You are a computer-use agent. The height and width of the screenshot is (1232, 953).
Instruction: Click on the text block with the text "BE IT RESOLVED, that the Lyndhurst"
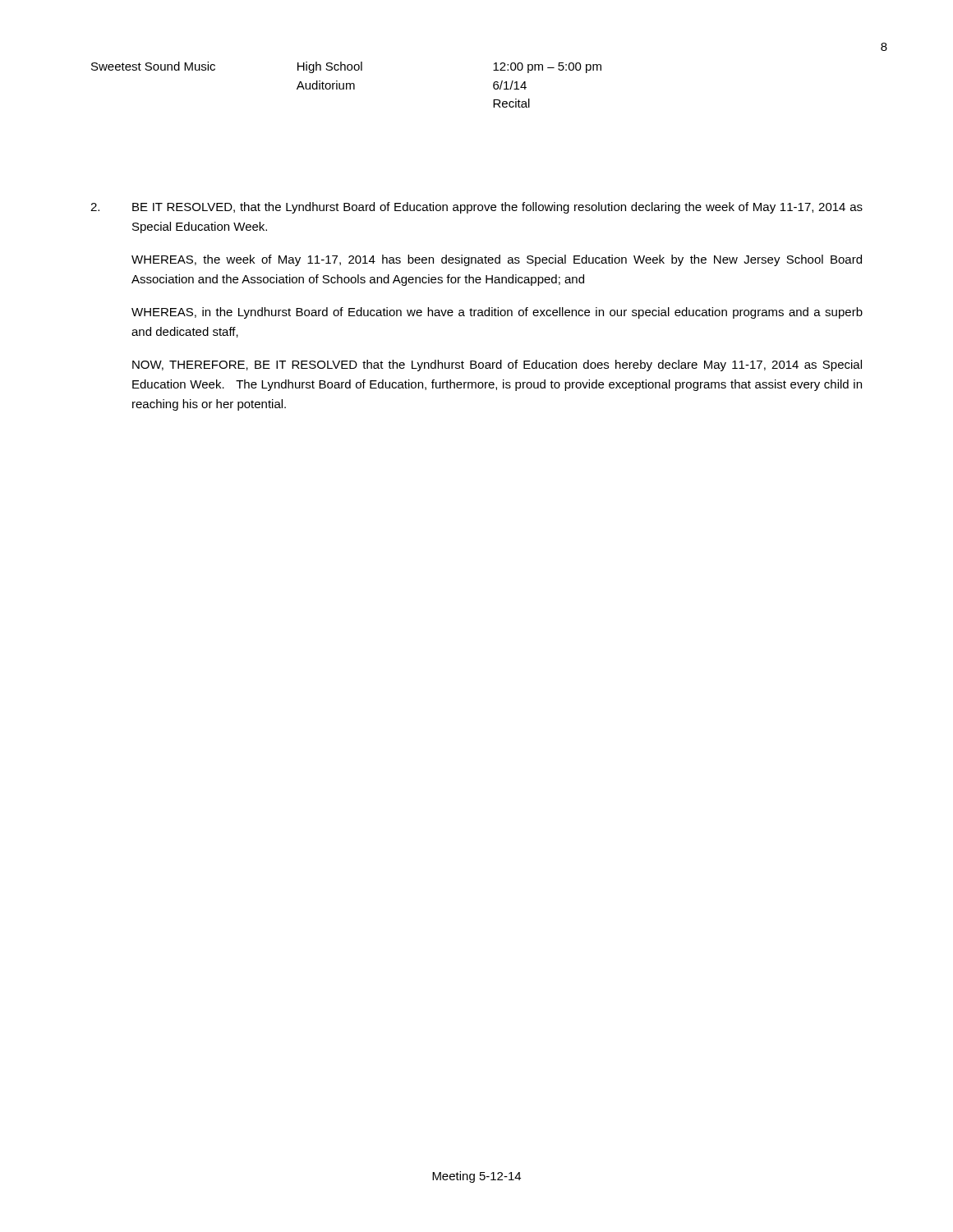coord(497,306)
